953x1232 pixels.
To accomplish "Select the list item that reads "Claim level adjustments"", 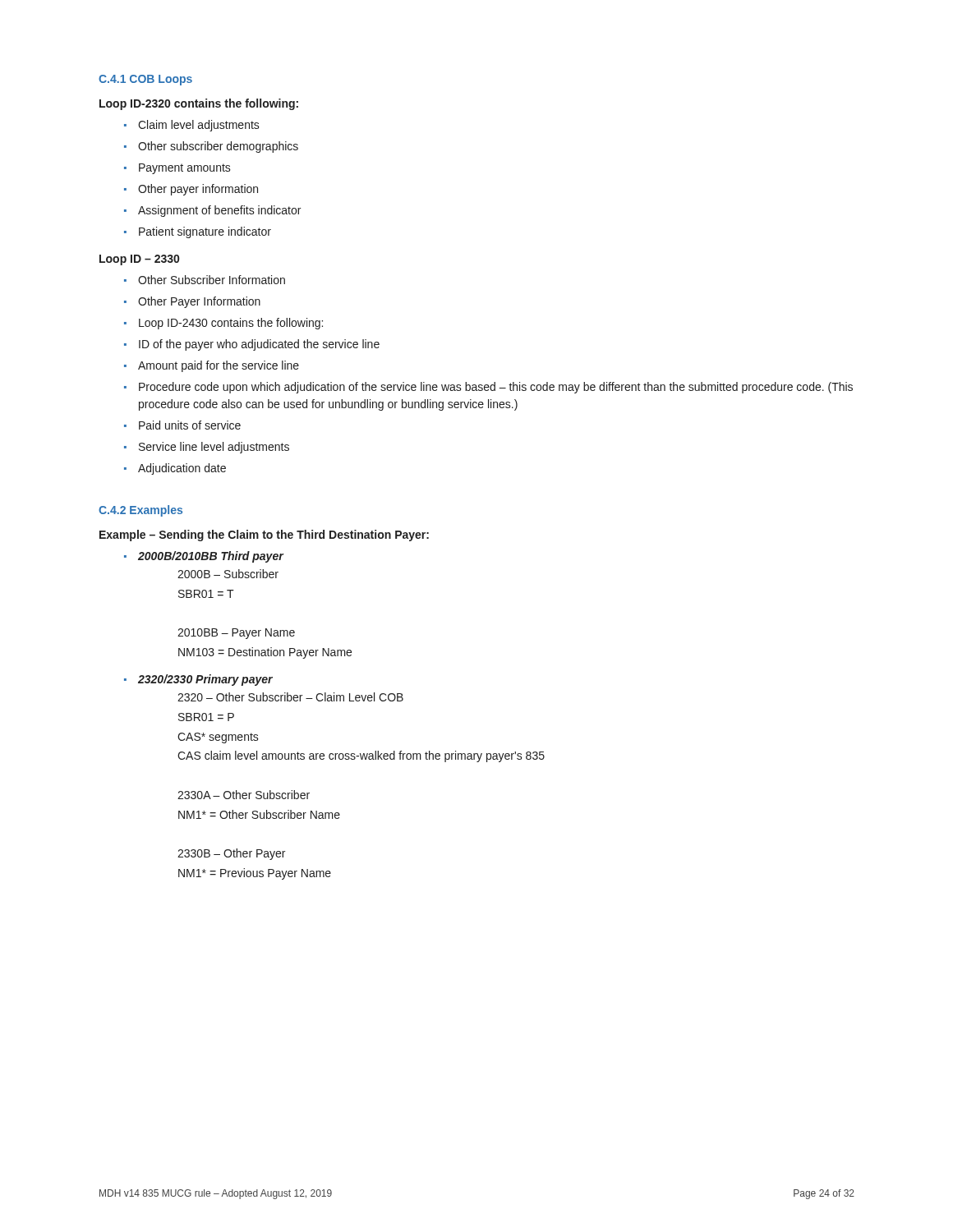I will 199,125.
